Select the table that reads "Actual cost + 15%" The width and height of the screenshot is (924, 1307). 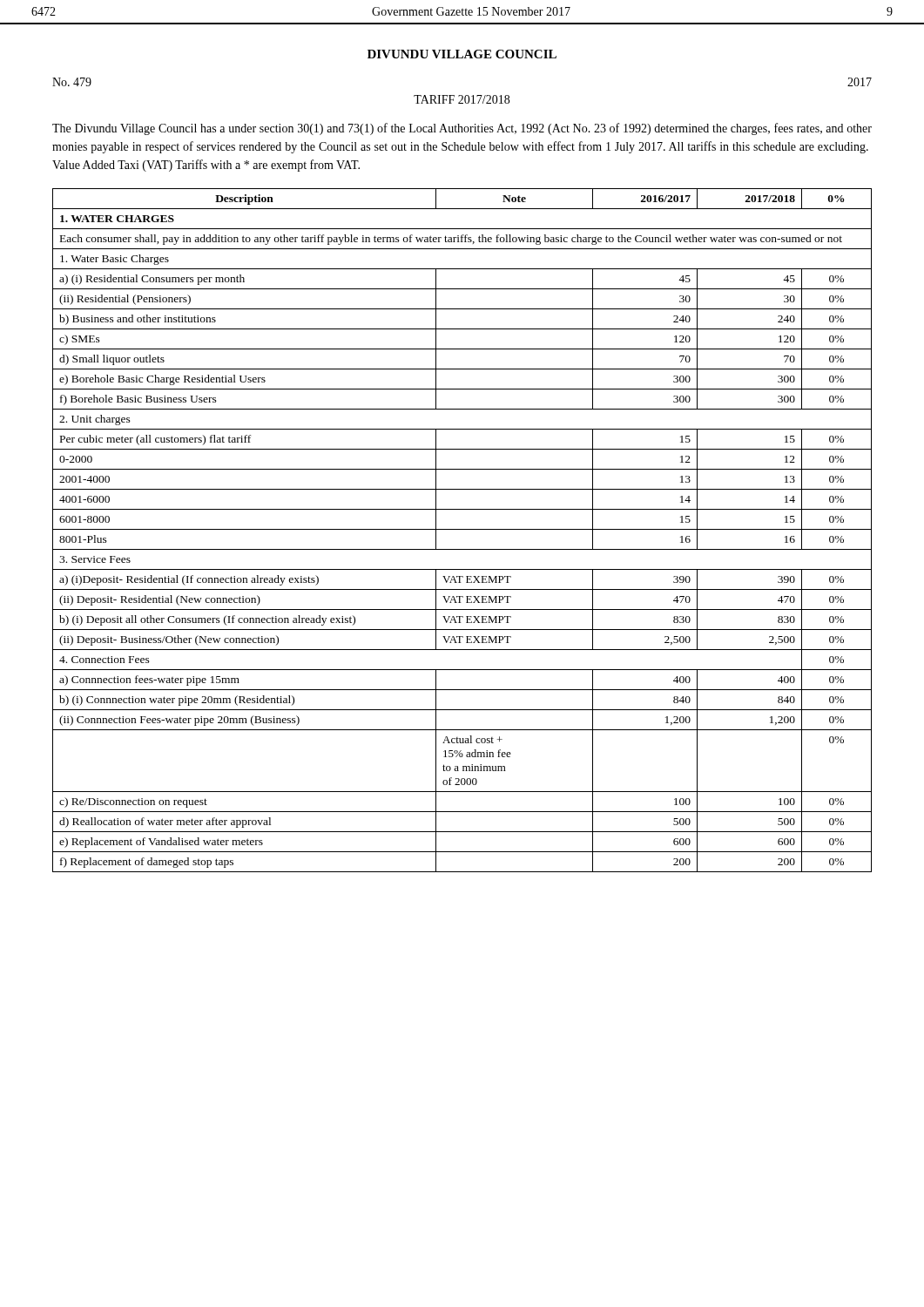[462, 530]
